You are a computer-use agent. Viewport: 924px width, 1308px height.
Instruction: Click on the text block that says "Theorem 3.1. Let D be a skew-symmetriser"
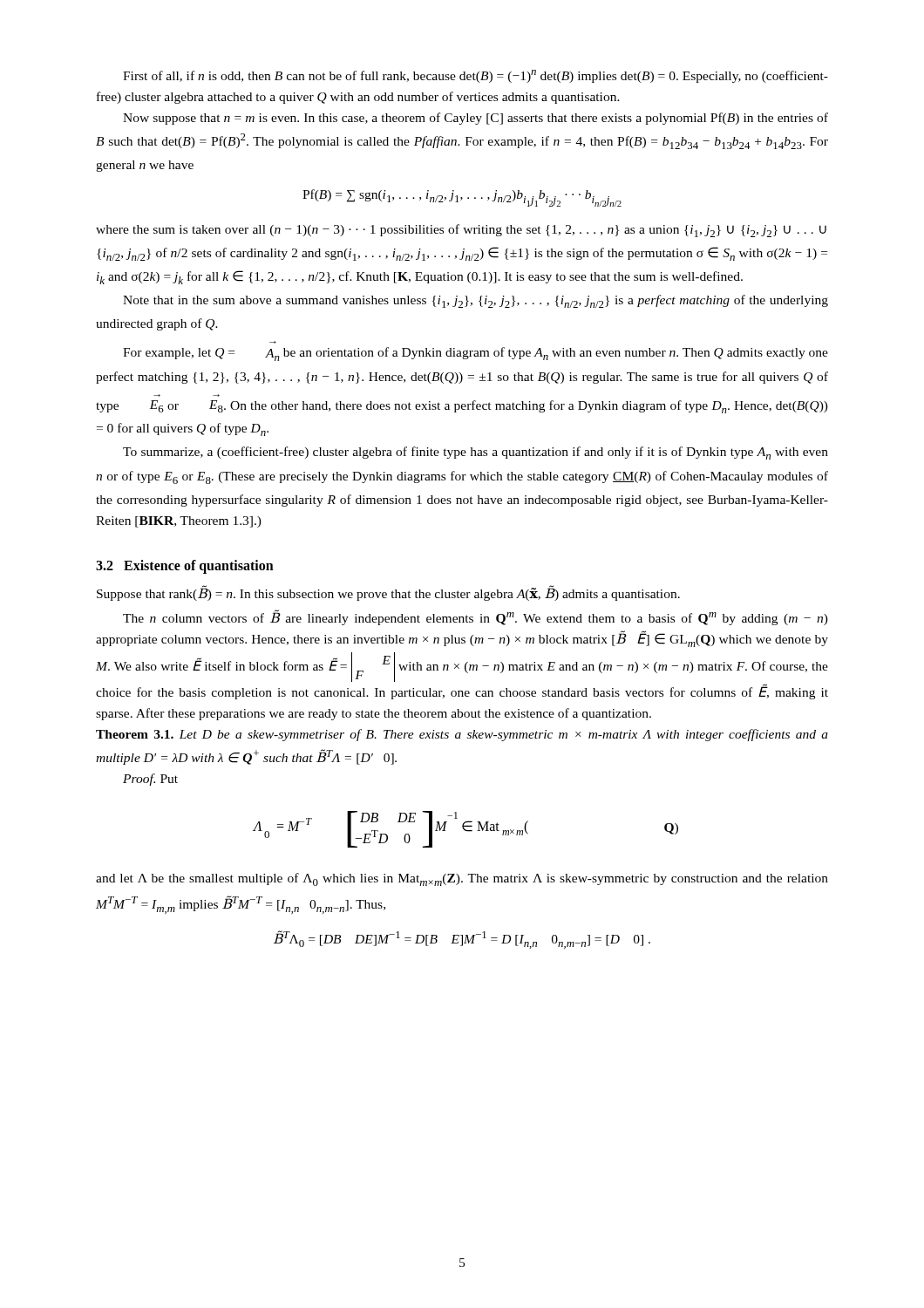click(462, 746)
